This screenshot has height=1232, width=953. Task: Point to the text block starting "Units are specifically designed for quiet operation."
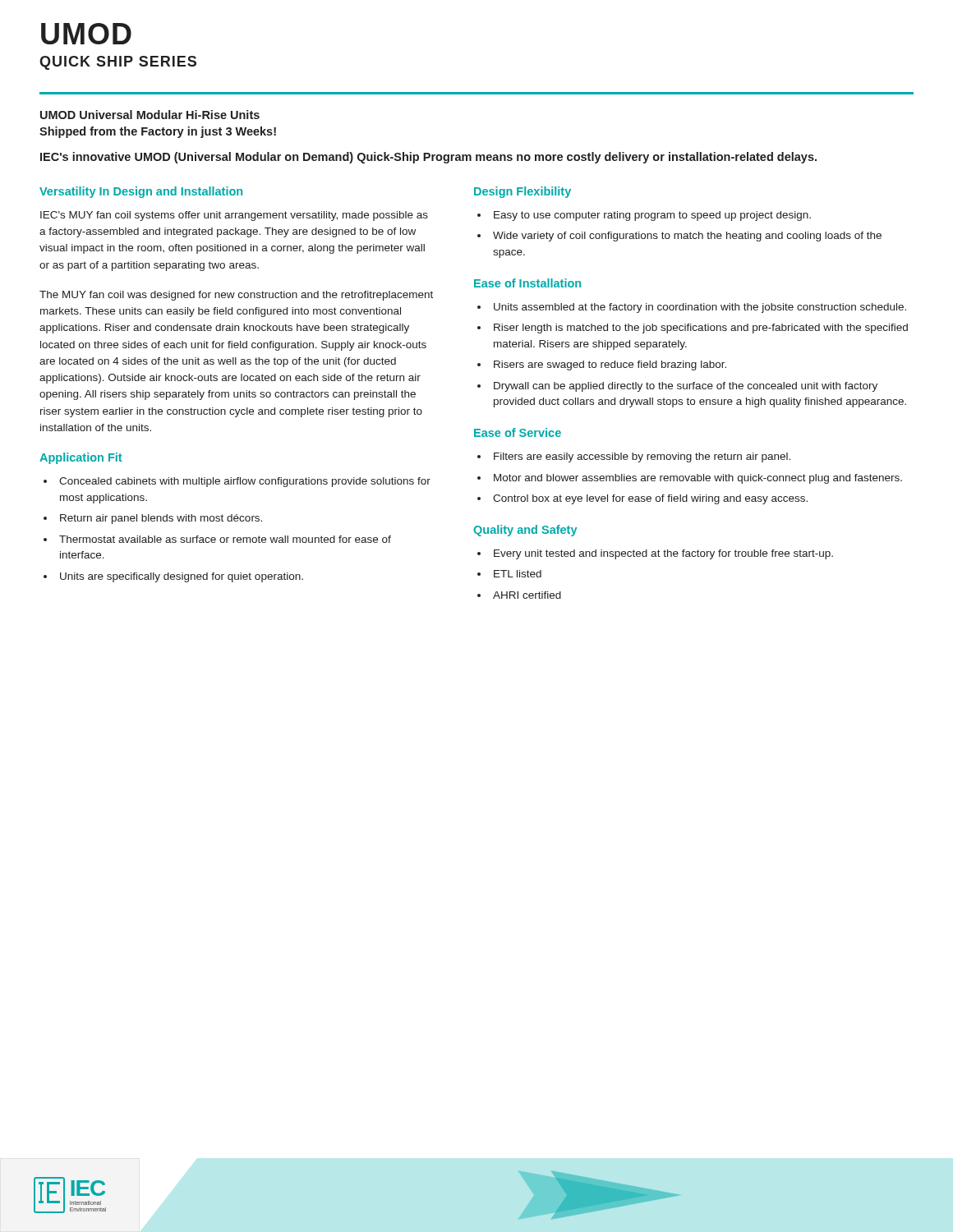pyautogui.click(x=182, y=576)
